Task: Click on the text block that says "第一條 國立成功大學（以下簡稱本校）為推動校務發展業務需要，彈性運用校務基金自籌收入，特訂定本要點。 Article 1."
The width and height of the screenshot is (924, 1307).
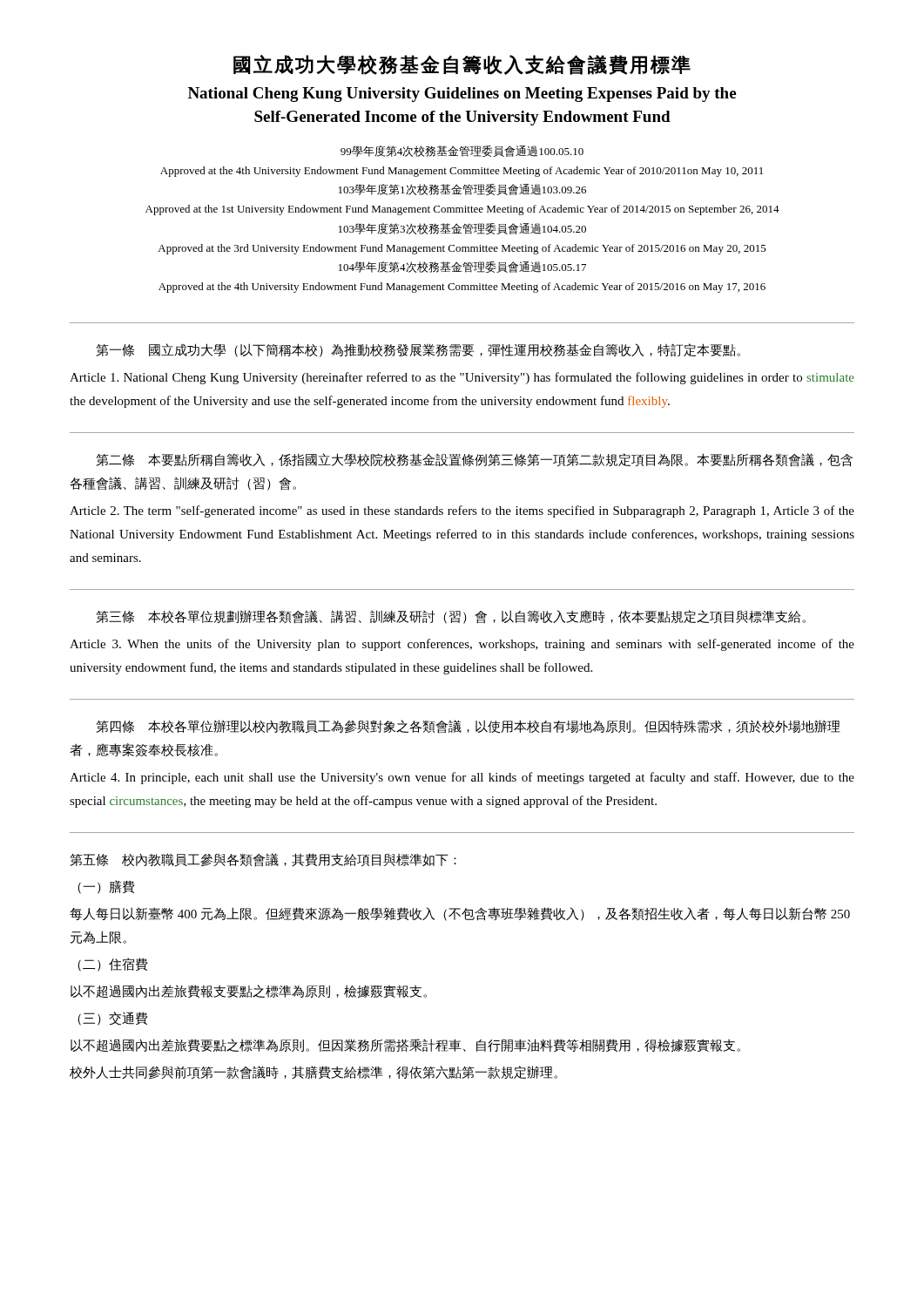Action: pyautogui.click(x=462, y=376)
